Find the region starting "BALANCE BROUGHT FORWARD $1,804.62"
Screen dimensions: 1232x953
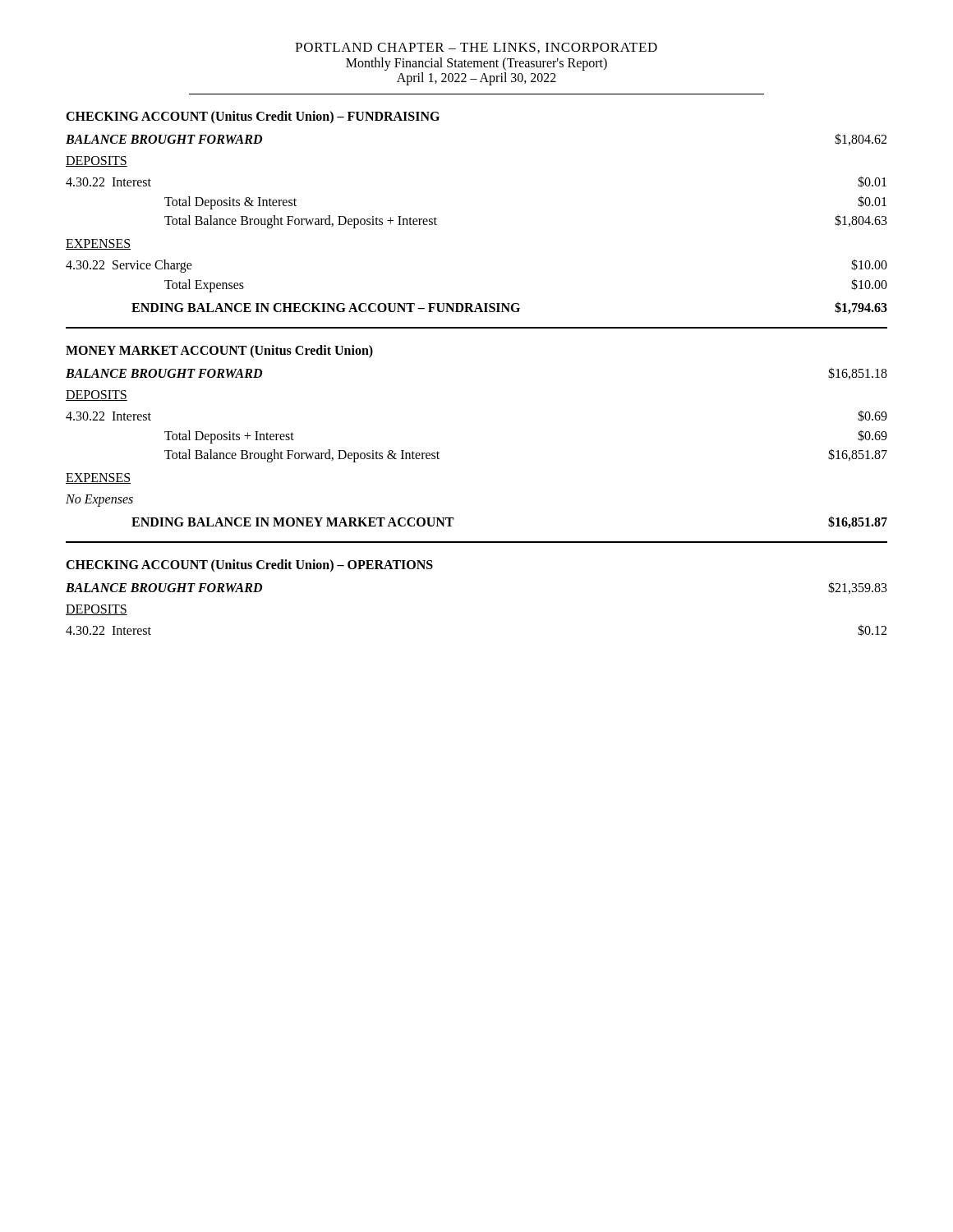pyautogui.click(x=176, y=140)
